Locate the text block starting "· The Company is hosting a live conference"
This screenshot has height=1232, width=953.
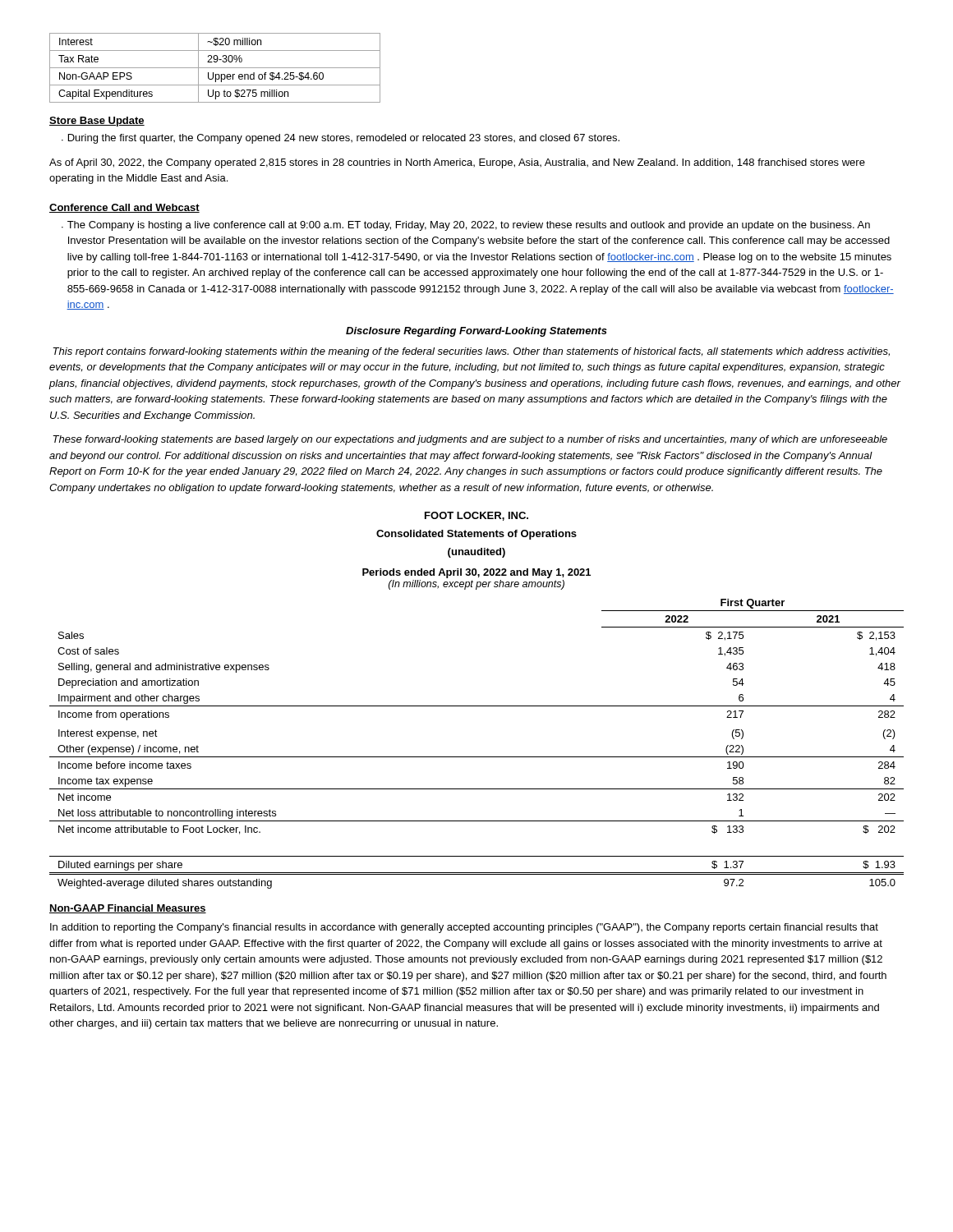[476, 265]
